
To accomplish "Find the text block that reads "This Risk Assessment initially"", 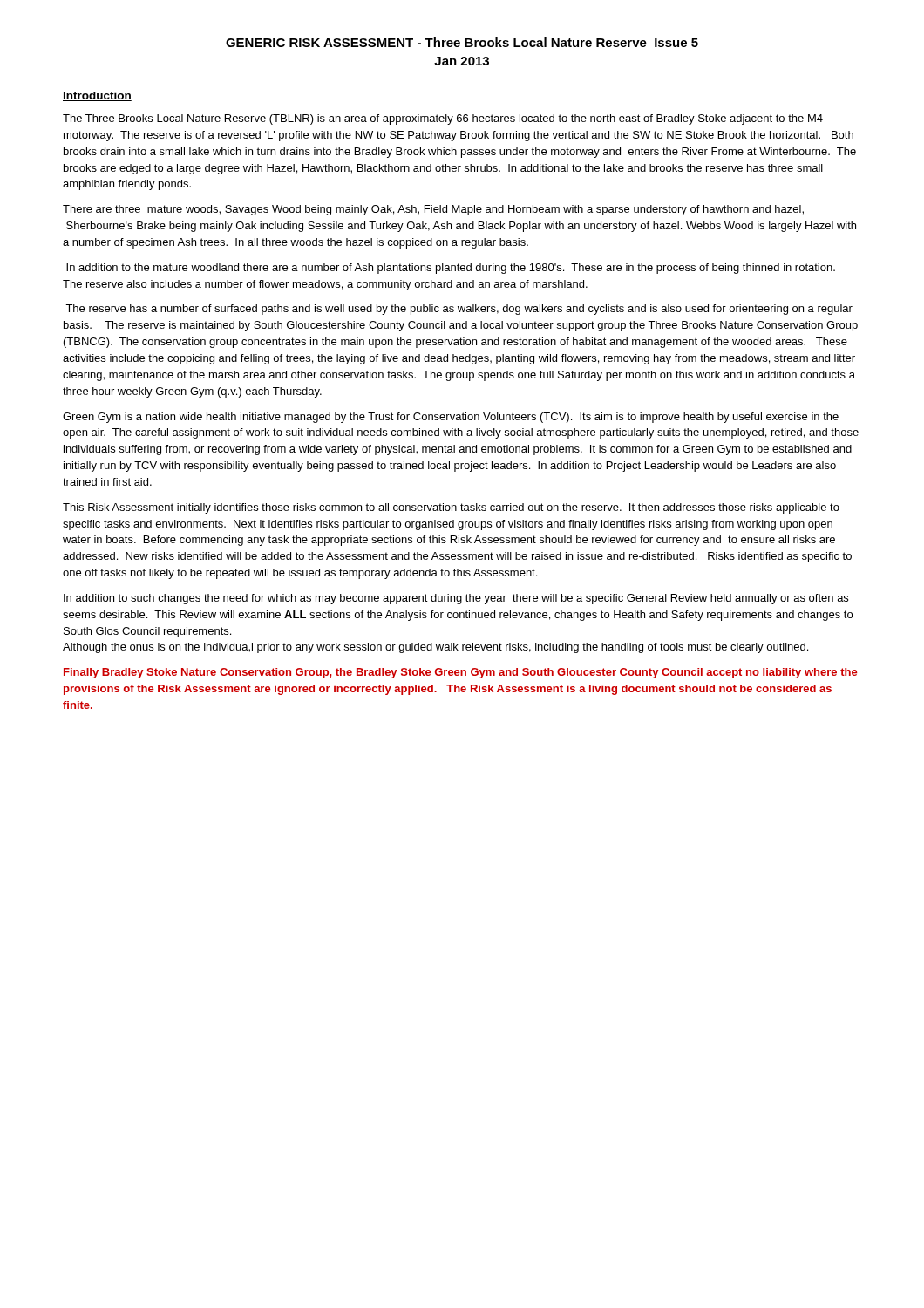I will (x=457, y=540).
